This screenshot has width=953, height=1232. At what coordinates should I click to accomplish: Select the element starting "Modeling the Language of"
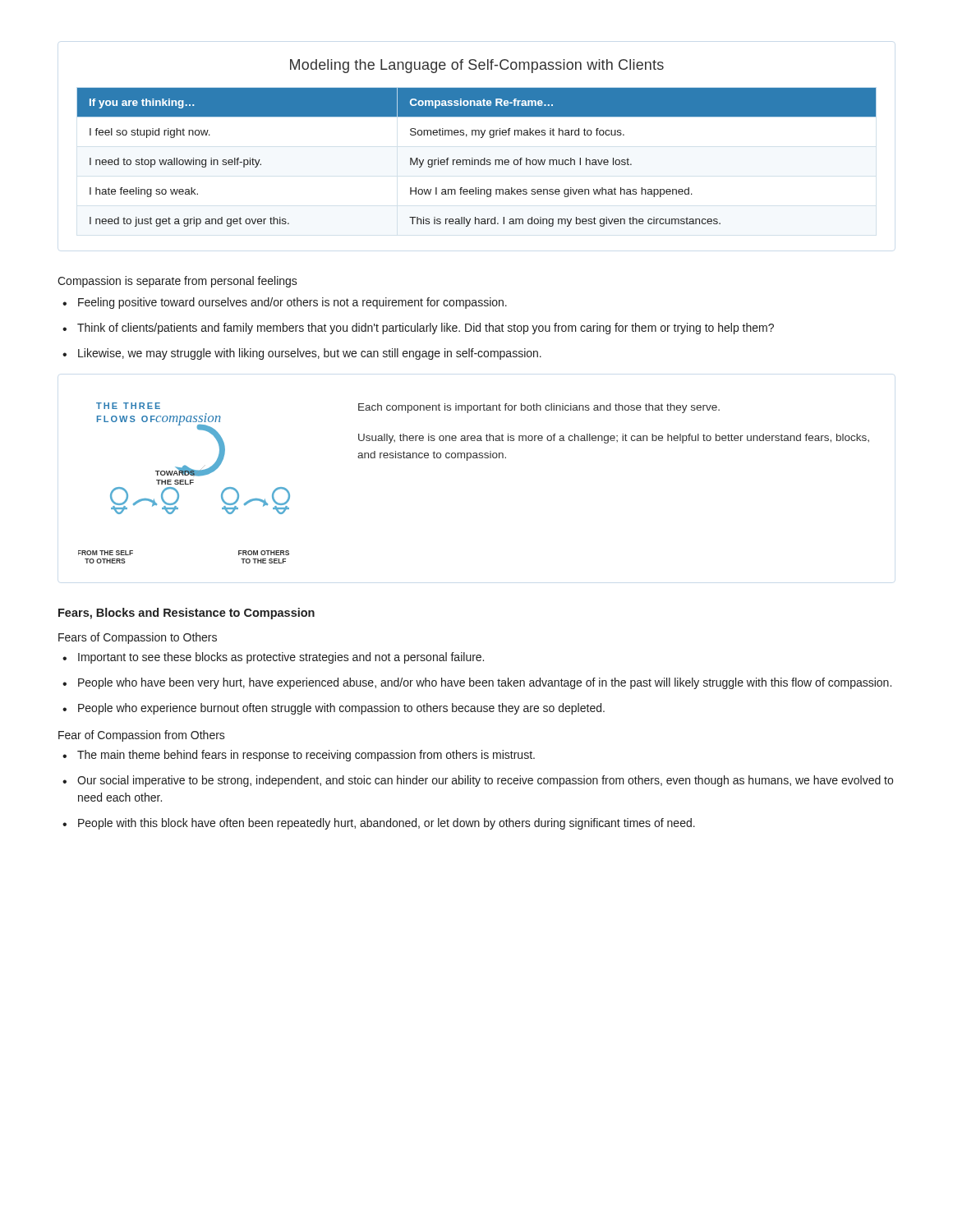pos(476,65)
